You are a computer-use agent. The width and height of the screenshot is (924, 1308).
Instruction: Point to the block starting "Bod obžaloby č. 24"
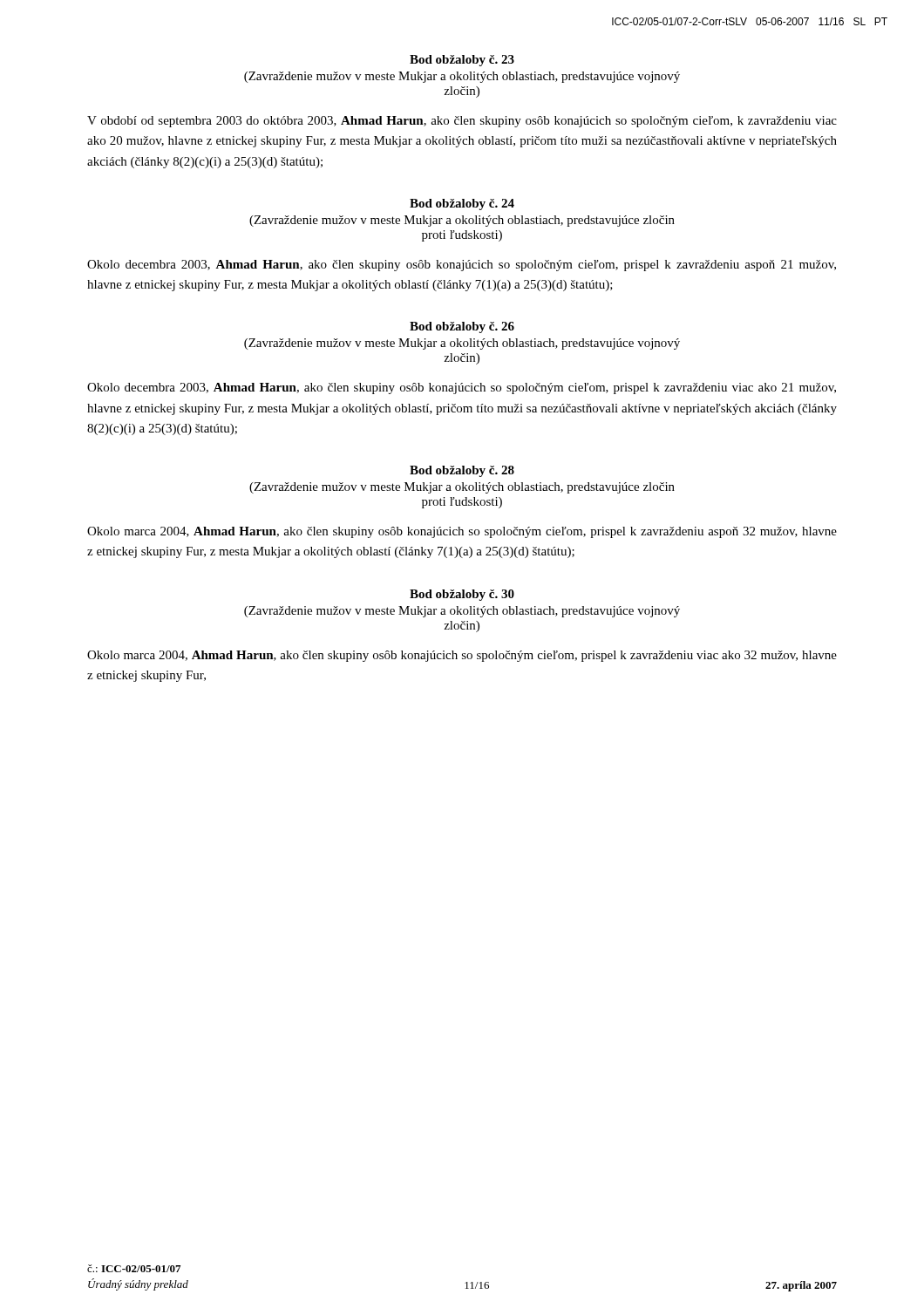462,203
